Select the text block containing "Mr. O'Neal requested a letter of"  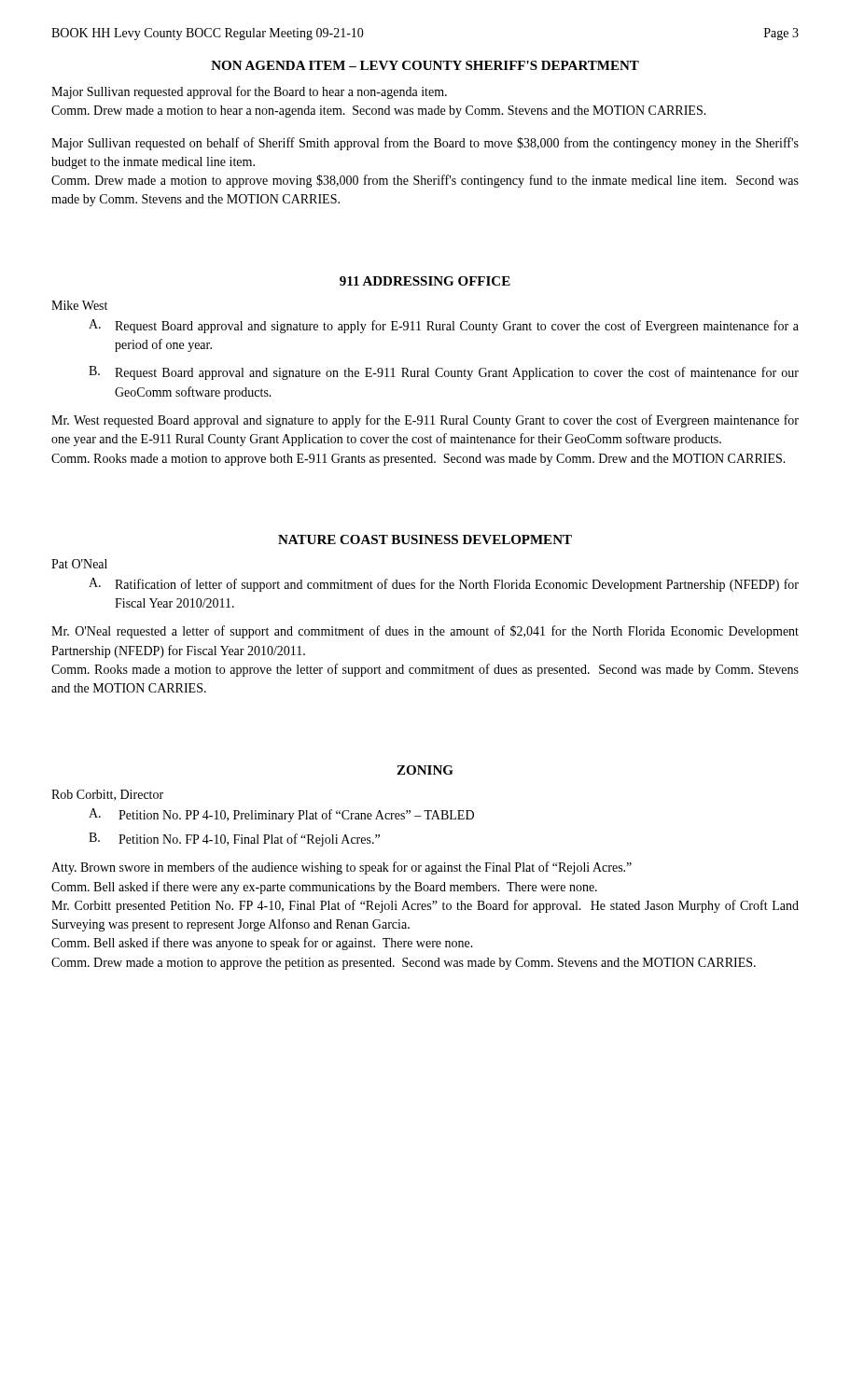[425, 660]
